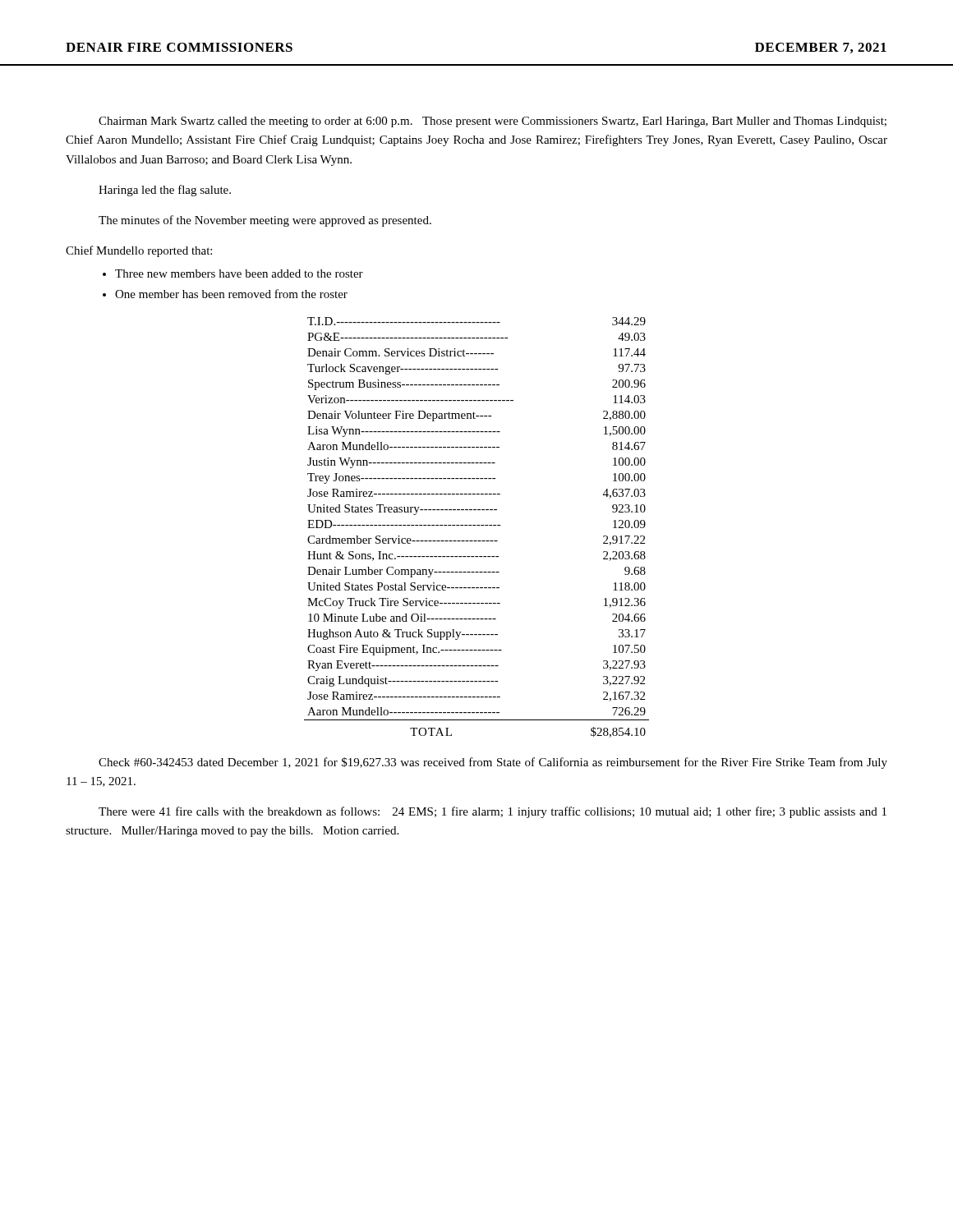Click on the table containing "Spectrum Business------------------------"

click(x=476, y=526)
